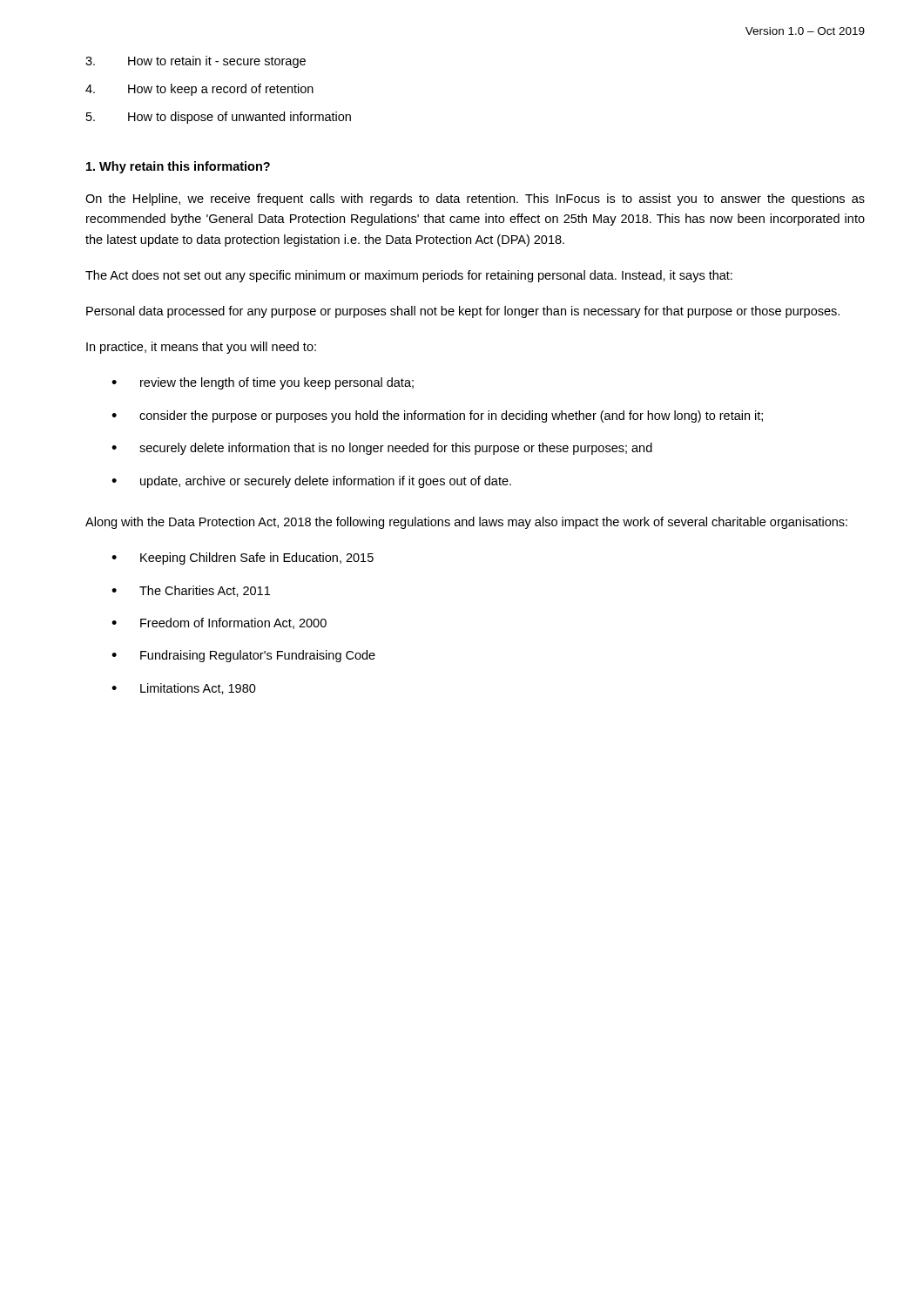This screenshot has height=1307, width=924.
Task: Locate the block of text that opens with "• review the length of"
Action: click(263, 383)
